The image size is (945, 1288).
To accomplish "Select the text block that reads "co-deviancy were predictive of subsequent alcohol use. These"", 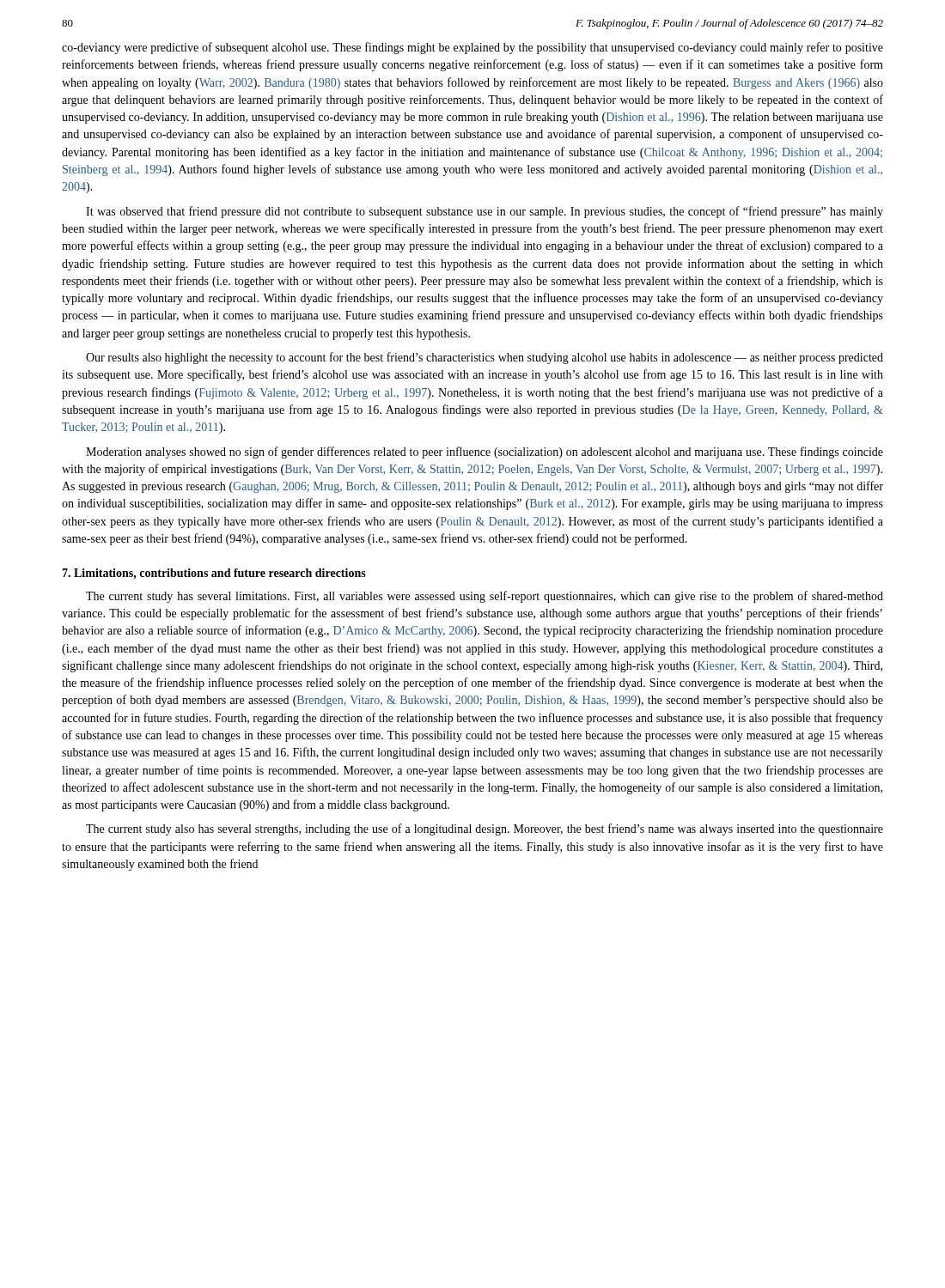I will (x=472, y=118).
